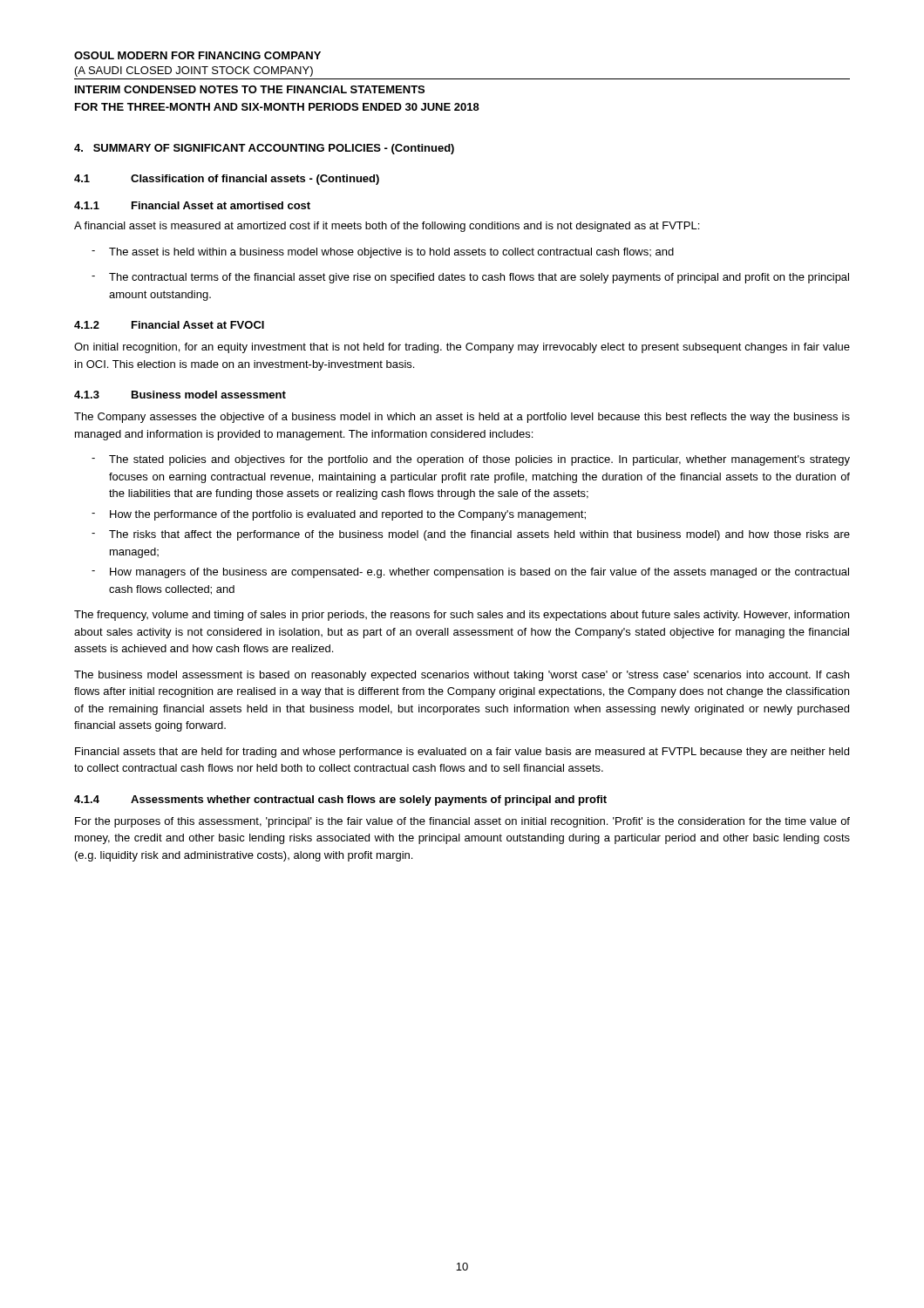Find the block on this page that starts "On initial recognition, for an"
Screen dimensions: 1308x924
coord(462,355)
